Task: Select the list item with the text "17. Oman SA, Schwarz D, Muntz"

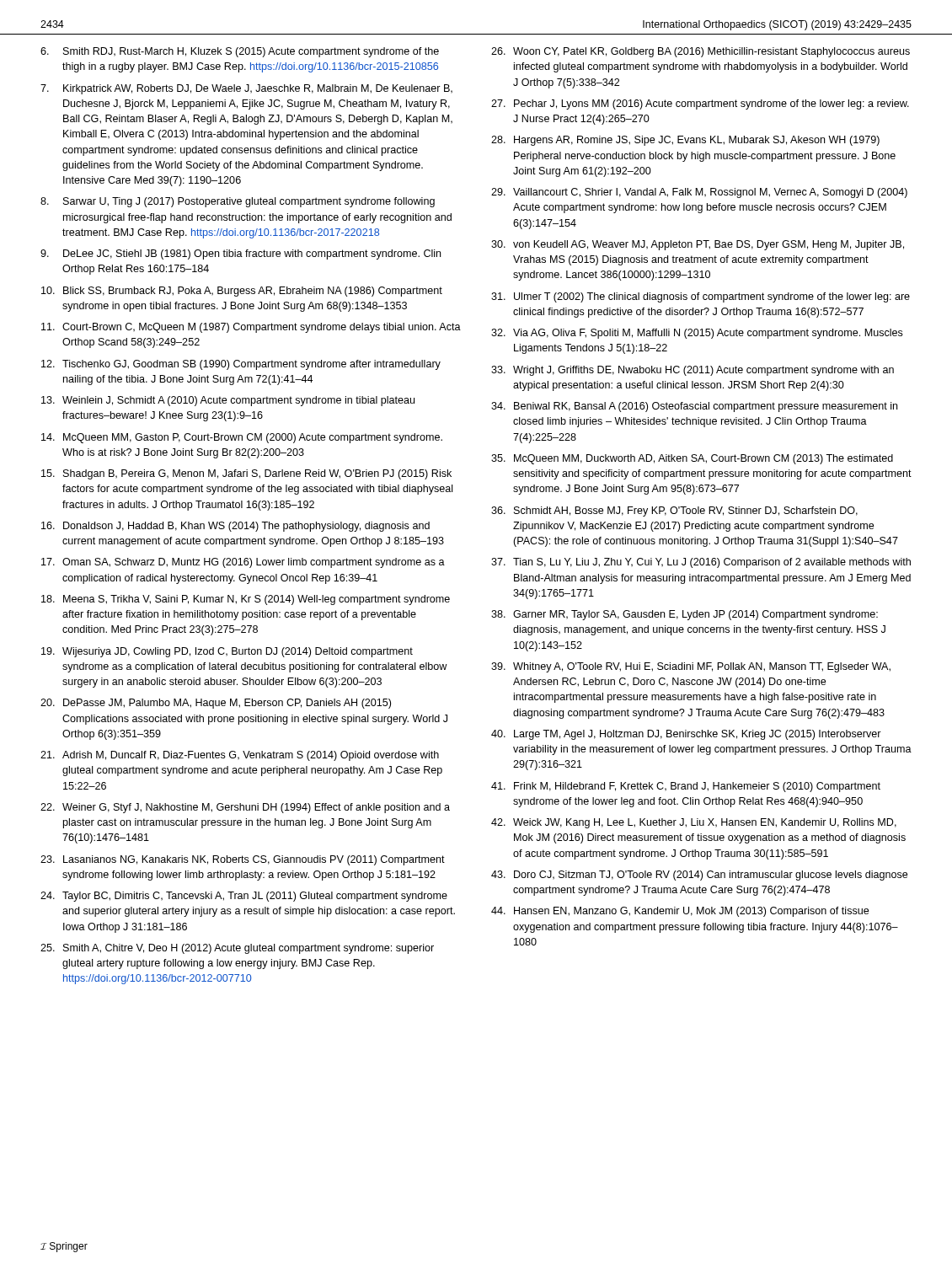Action: 251,570
